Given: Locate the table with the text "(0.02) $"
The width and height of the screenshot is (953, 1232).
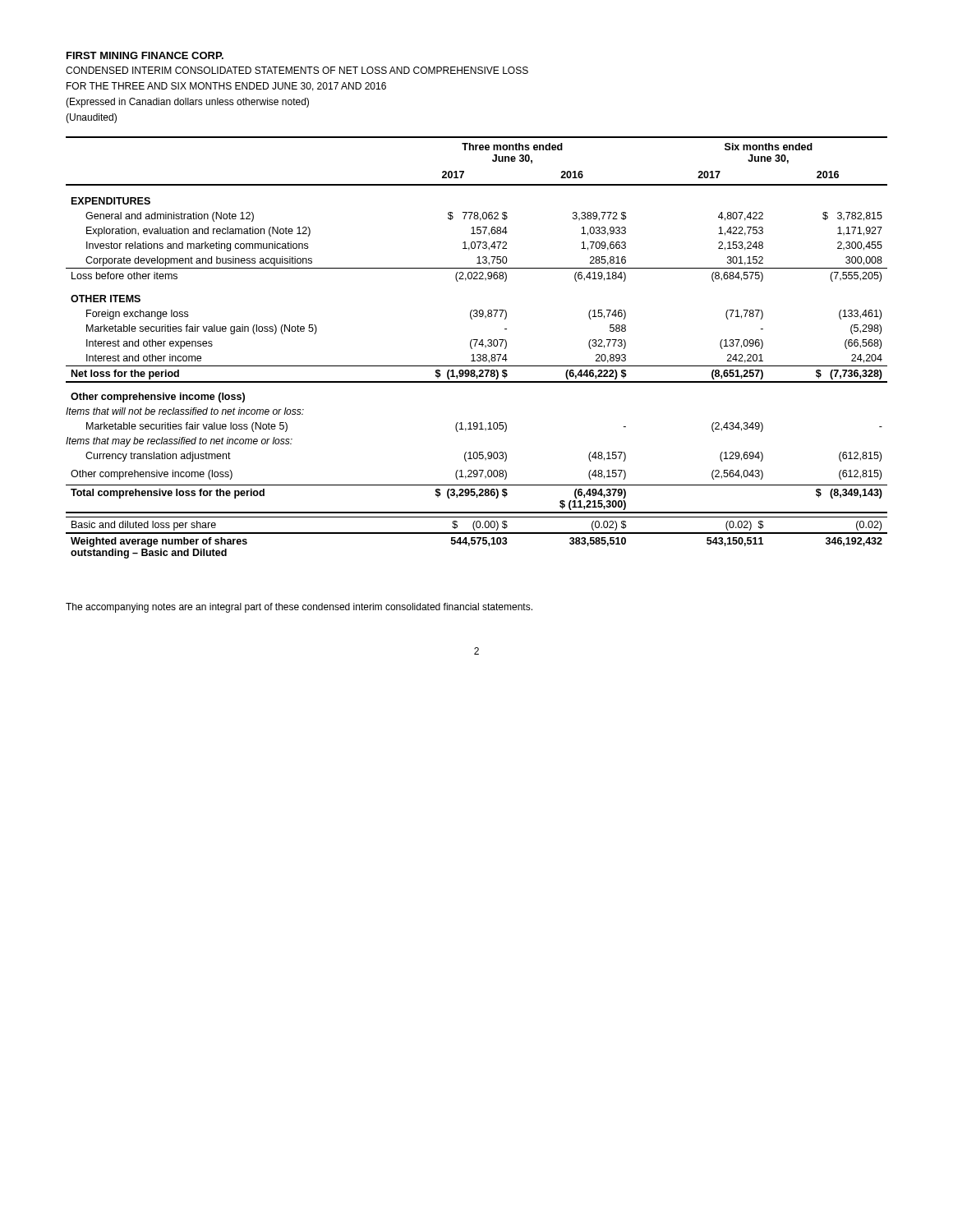Looking at the screenshot, I should pos(476,348).
